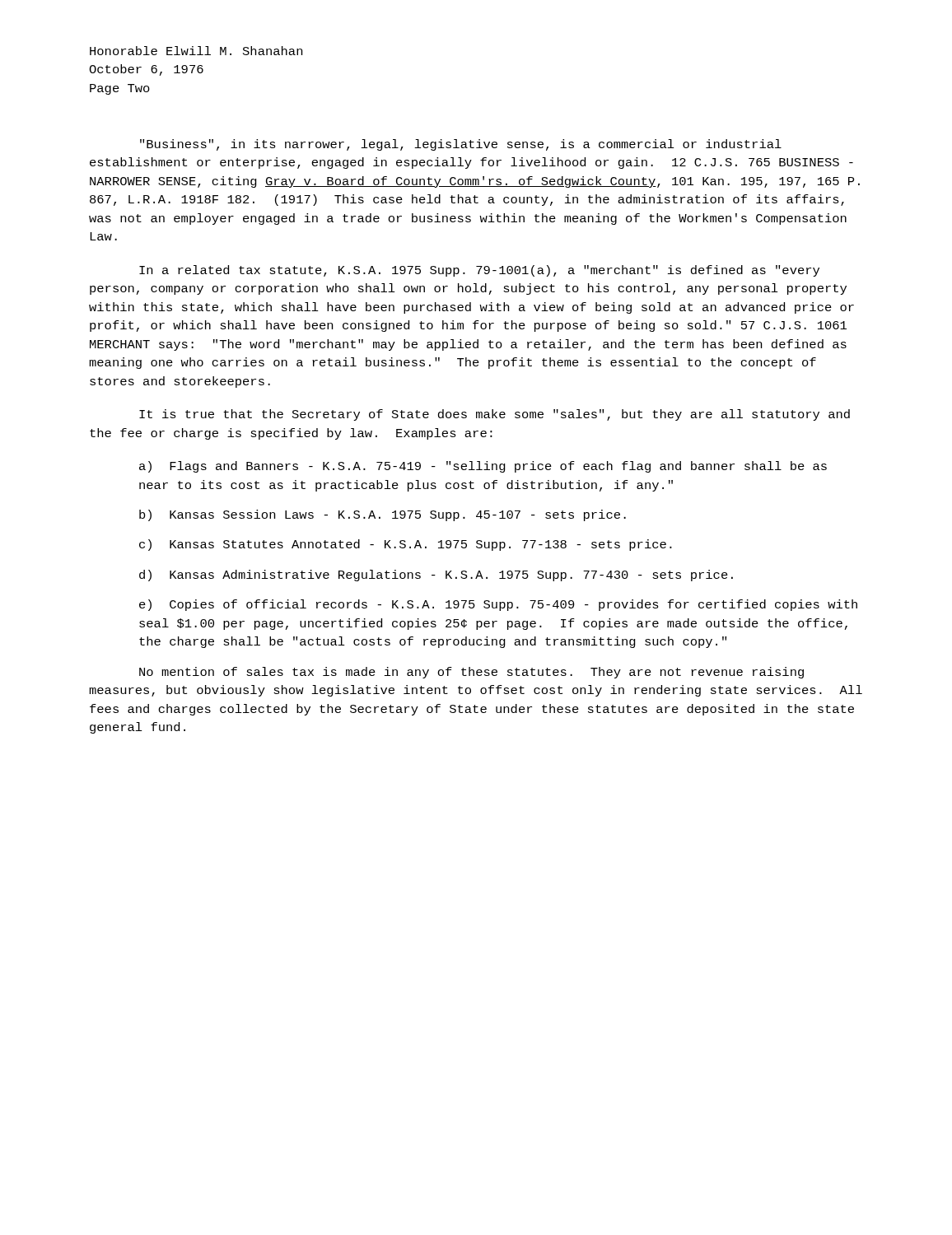This screenshot has height=1235, width=952.
Task: Point to the passage starting ""Business", in its narrower, legal, legislative"
Action: pyautogui.click(x=476, y=191)
